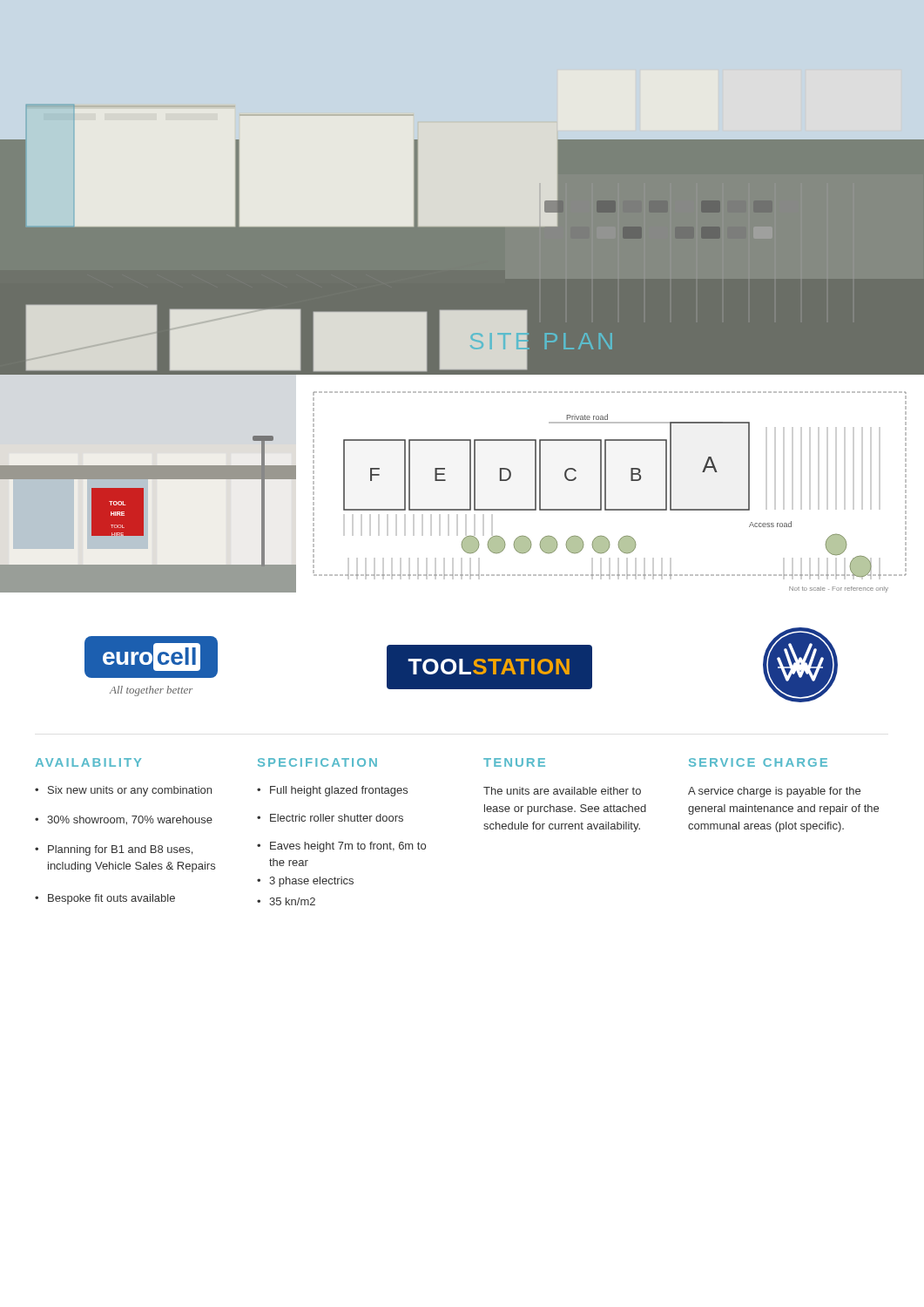Click on the list item containing "•Bespoke fit outs available"
The width and height of the screenshot is (924, 1307).
[131, 899]
